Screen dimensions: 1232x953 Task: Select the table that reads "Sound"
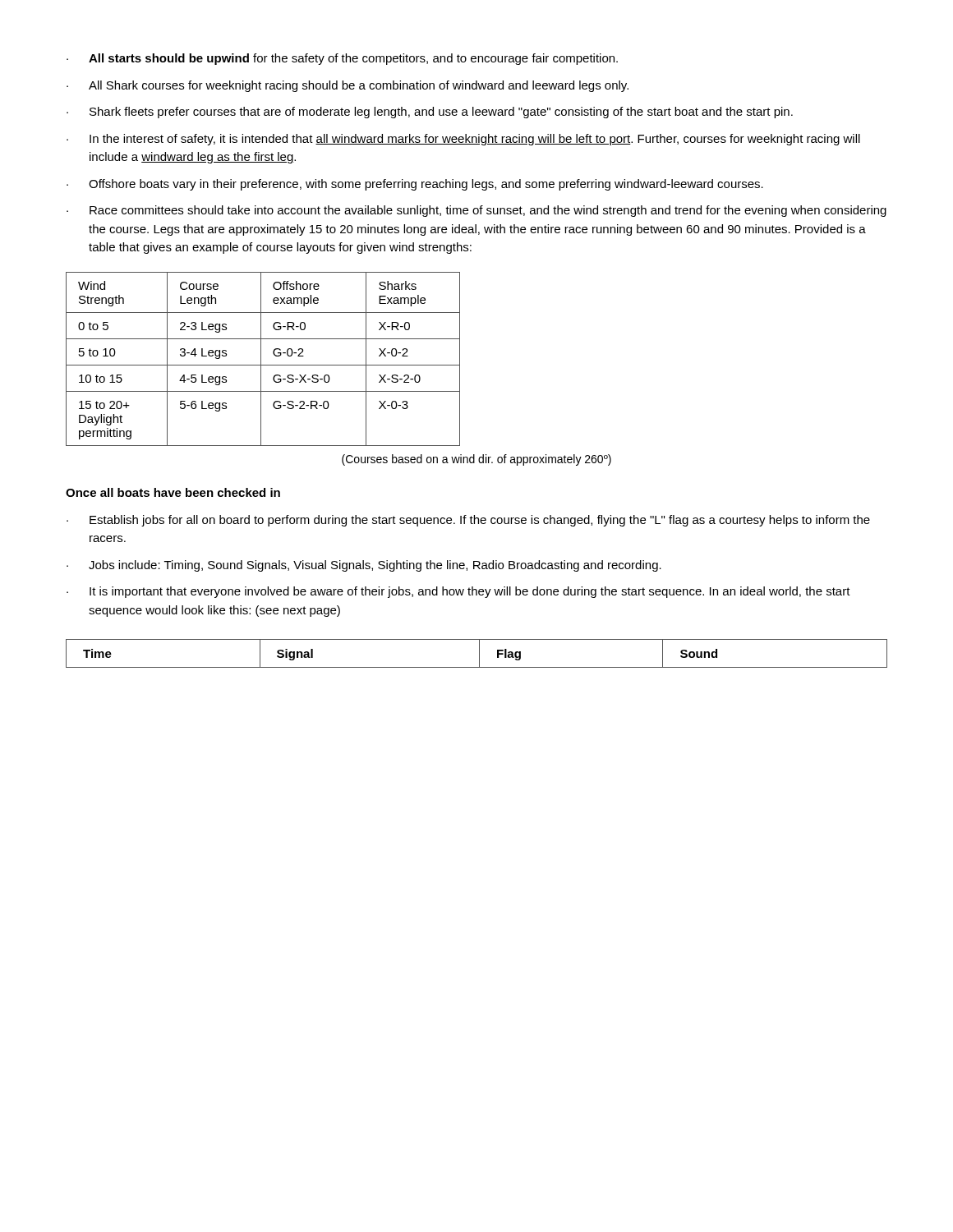coord(476,653)
